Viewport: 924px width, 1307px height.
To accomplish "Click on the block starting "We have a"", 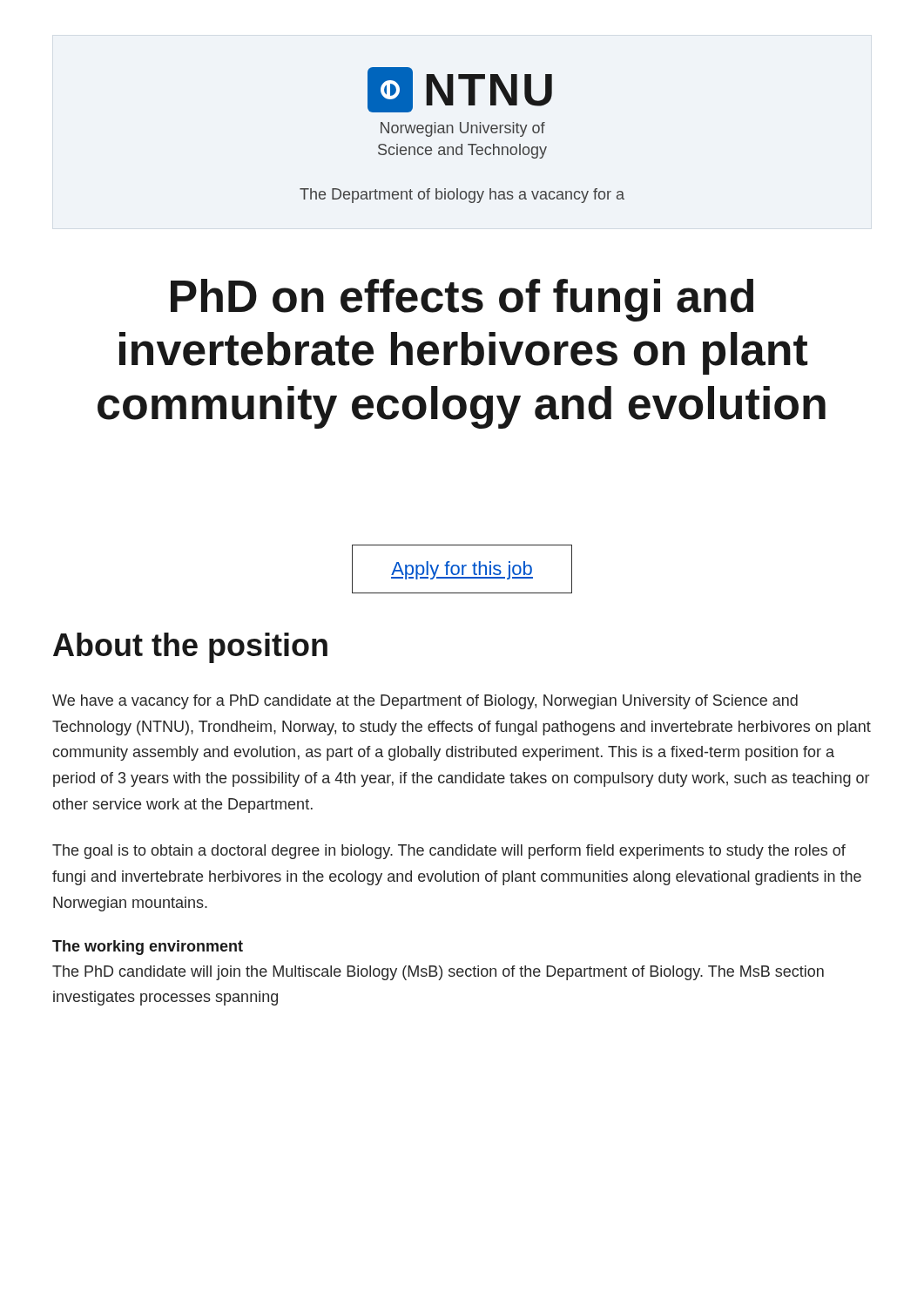I will pos(462,752).
